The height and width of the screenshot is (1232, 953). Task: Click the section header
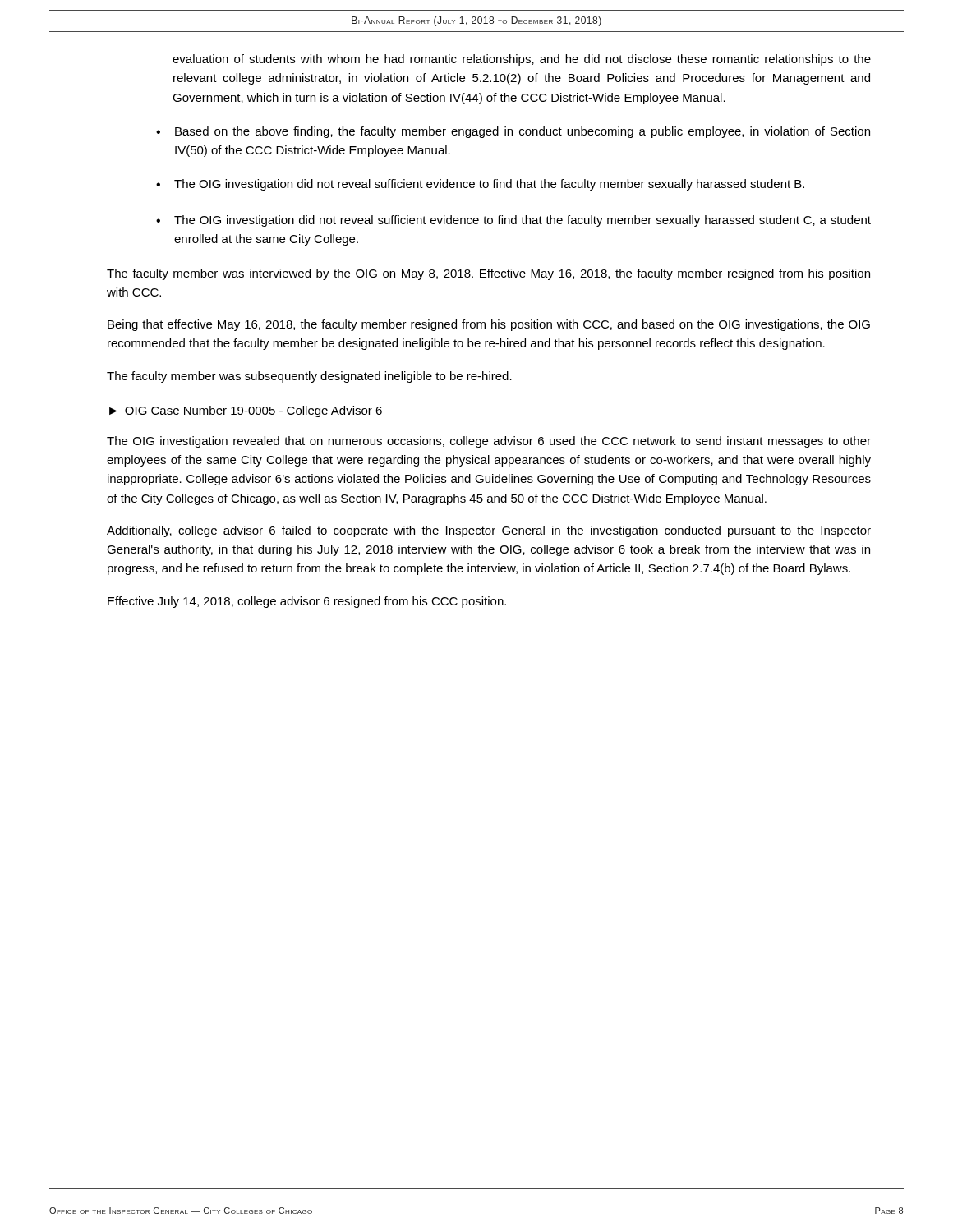pyautogui.click(x=245, y=411)
